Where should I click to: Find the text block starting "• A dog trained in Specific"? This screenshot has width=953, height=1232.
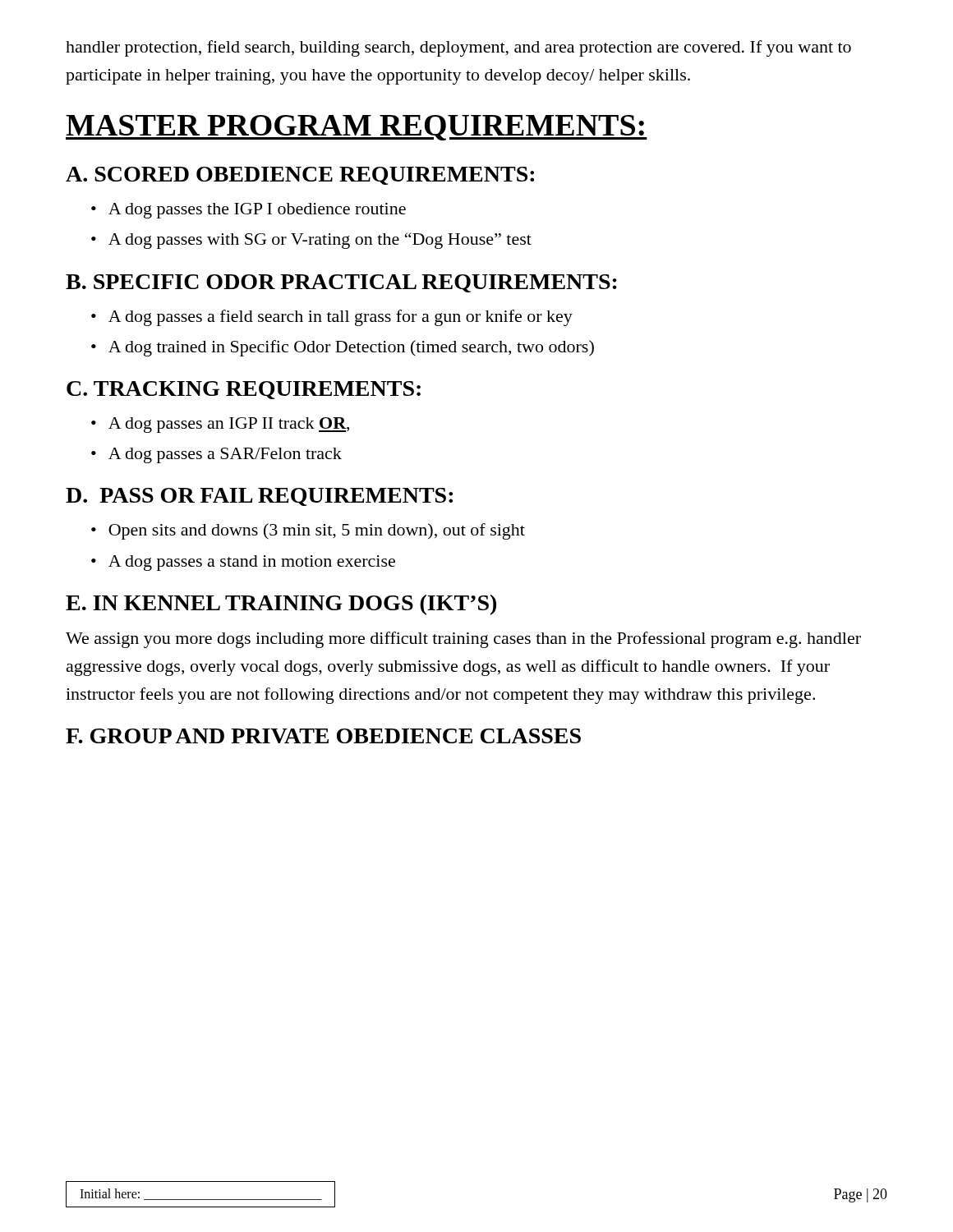point(342,346)
